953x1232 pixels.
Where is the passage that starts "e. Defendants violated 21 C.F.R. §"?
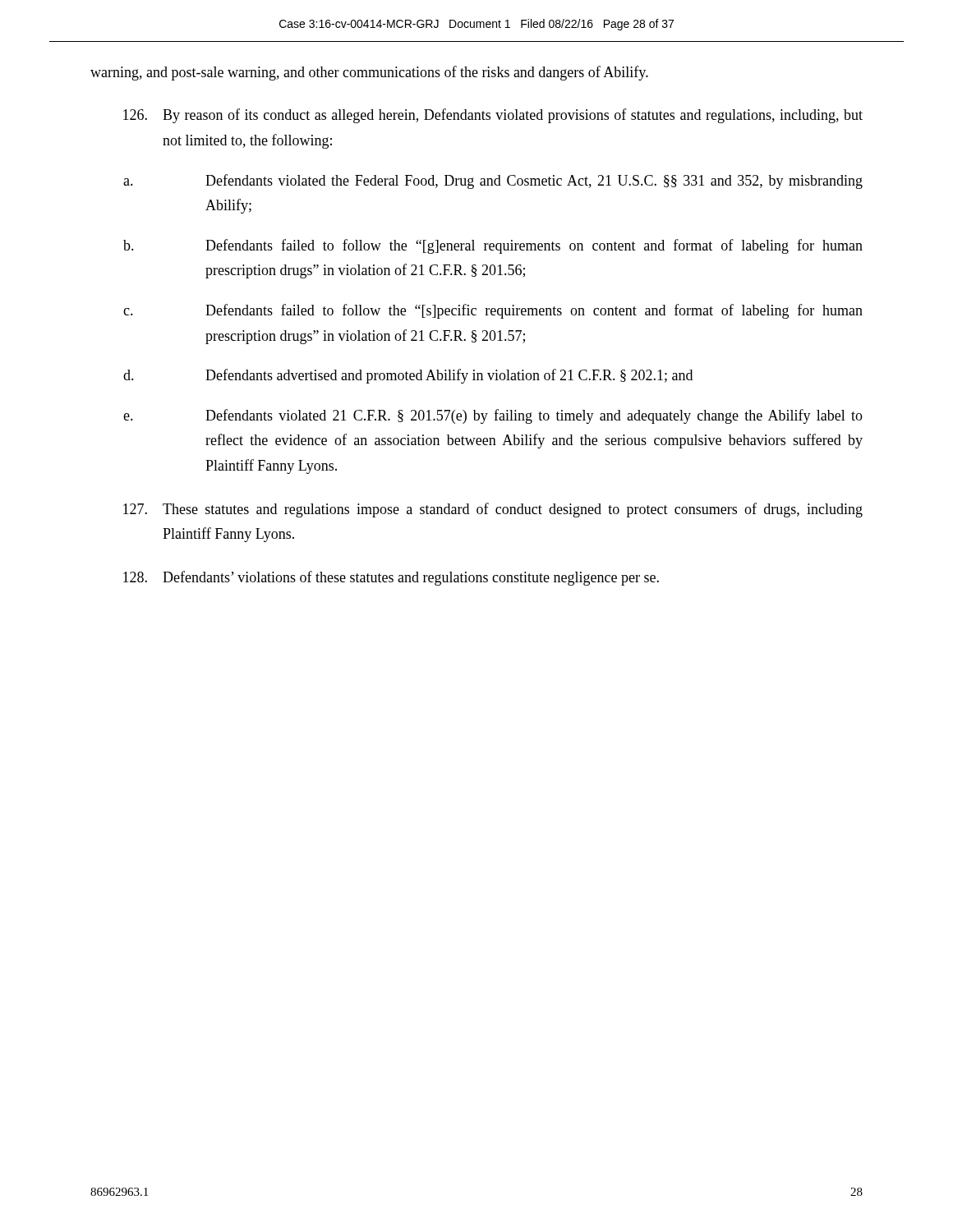point(476,441)
